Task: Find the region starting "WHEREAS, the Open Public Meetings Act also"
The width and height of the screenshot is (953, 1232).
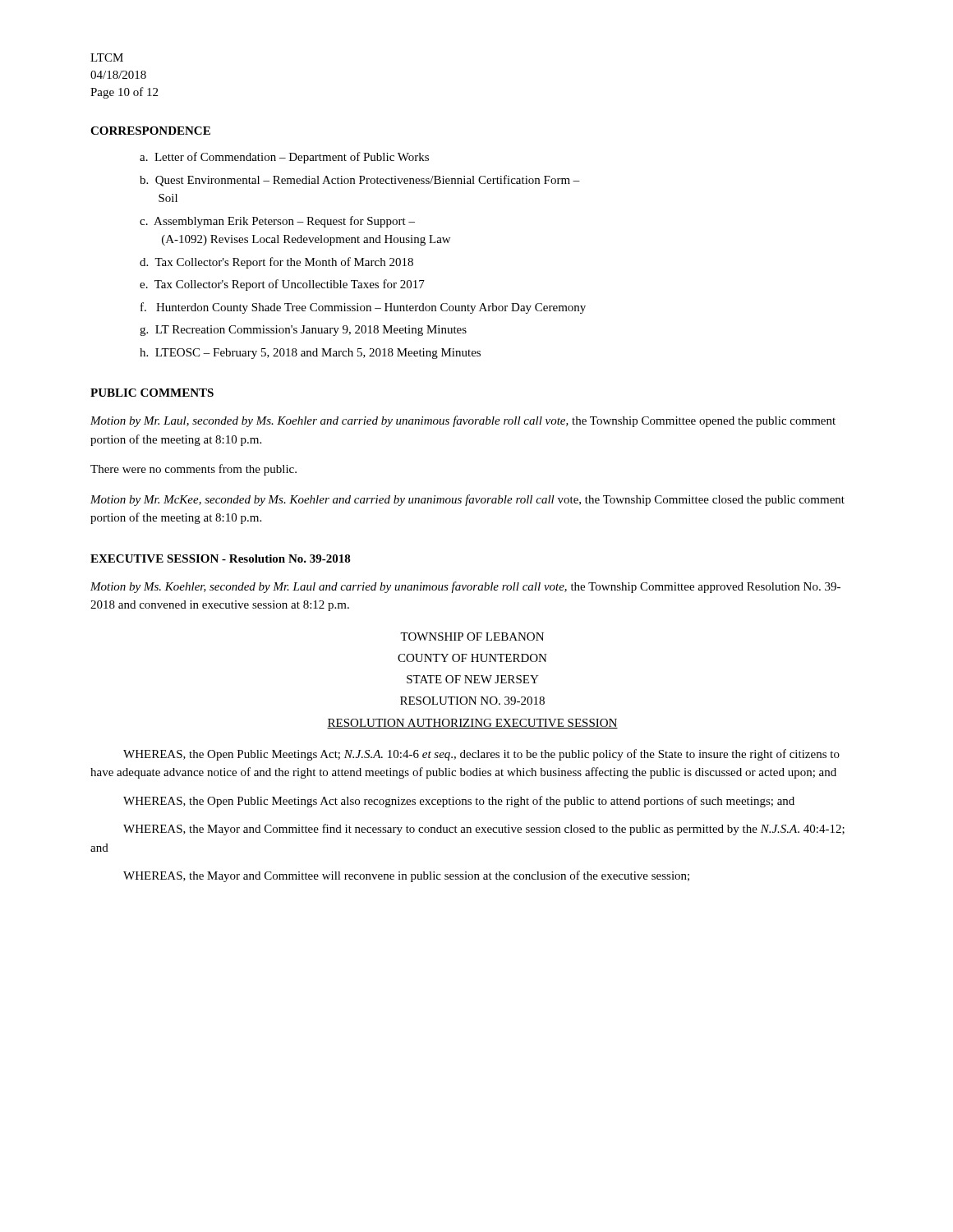Action: (459, 801)
